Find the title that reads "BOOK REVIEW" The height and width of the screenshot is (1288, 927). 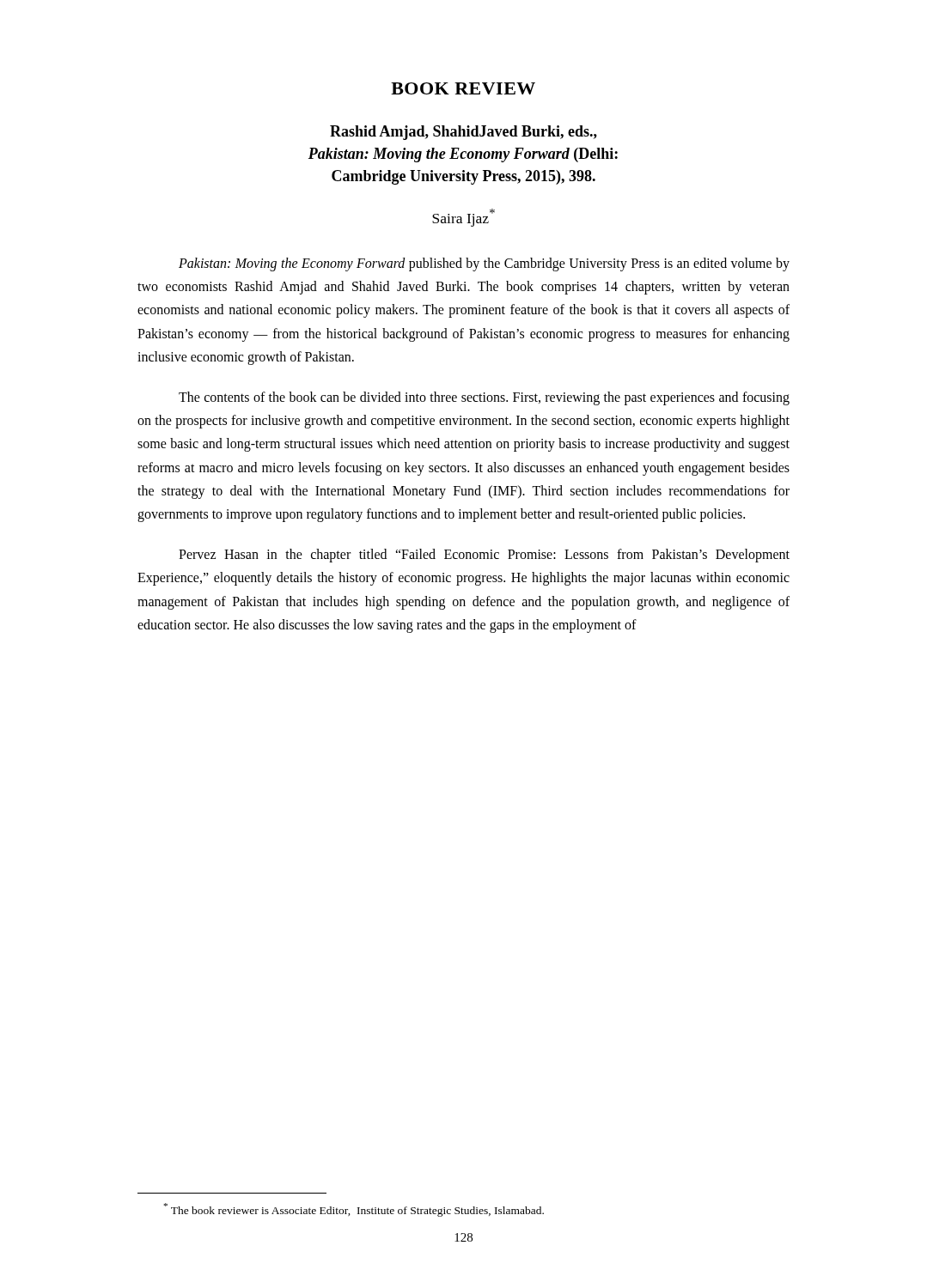(x=464, y=88)
